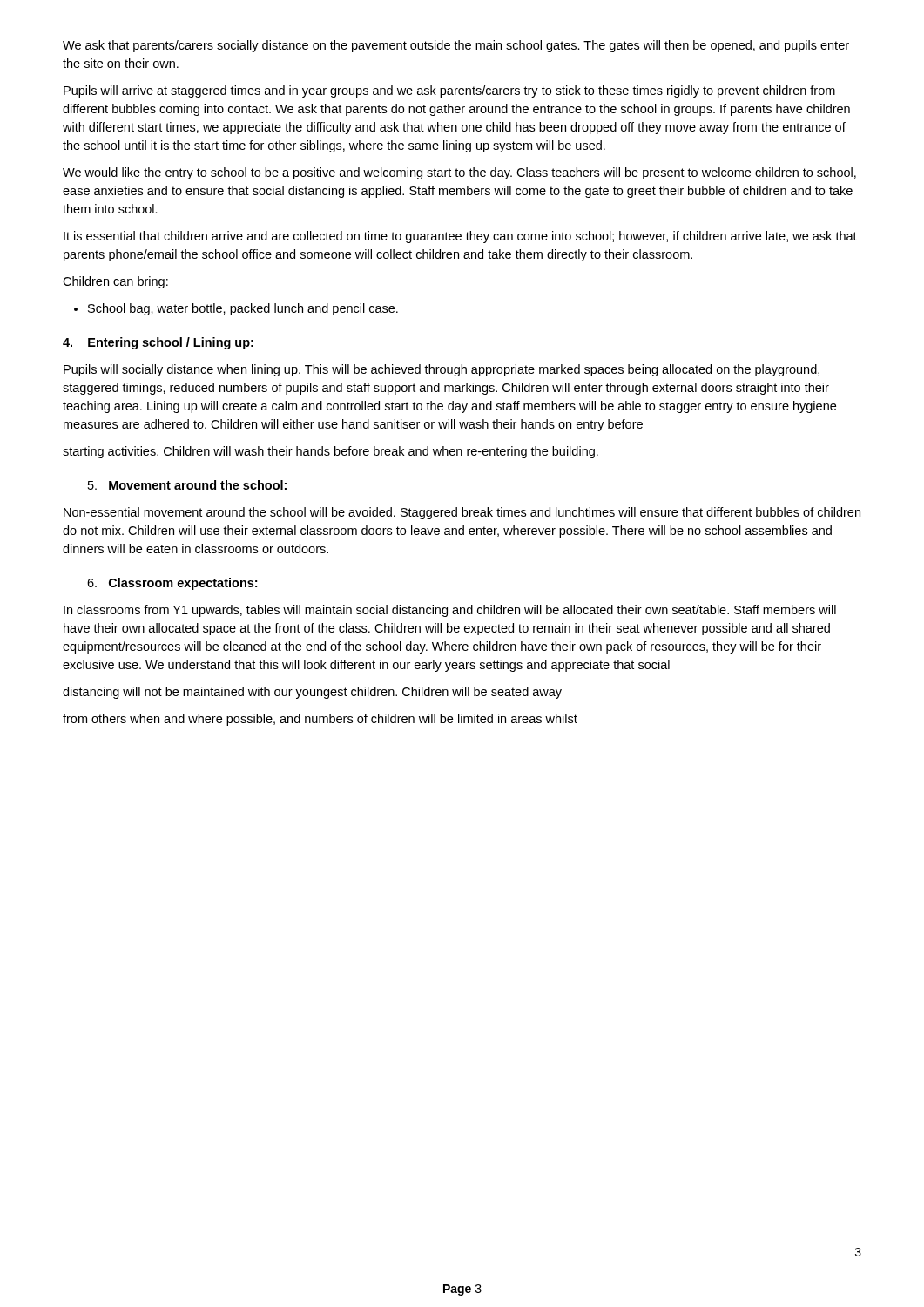Select the text block containing "Pupils will arrive at"
Image resolution: width=924 pixels, height=1307 pixels.
point(462,119)
